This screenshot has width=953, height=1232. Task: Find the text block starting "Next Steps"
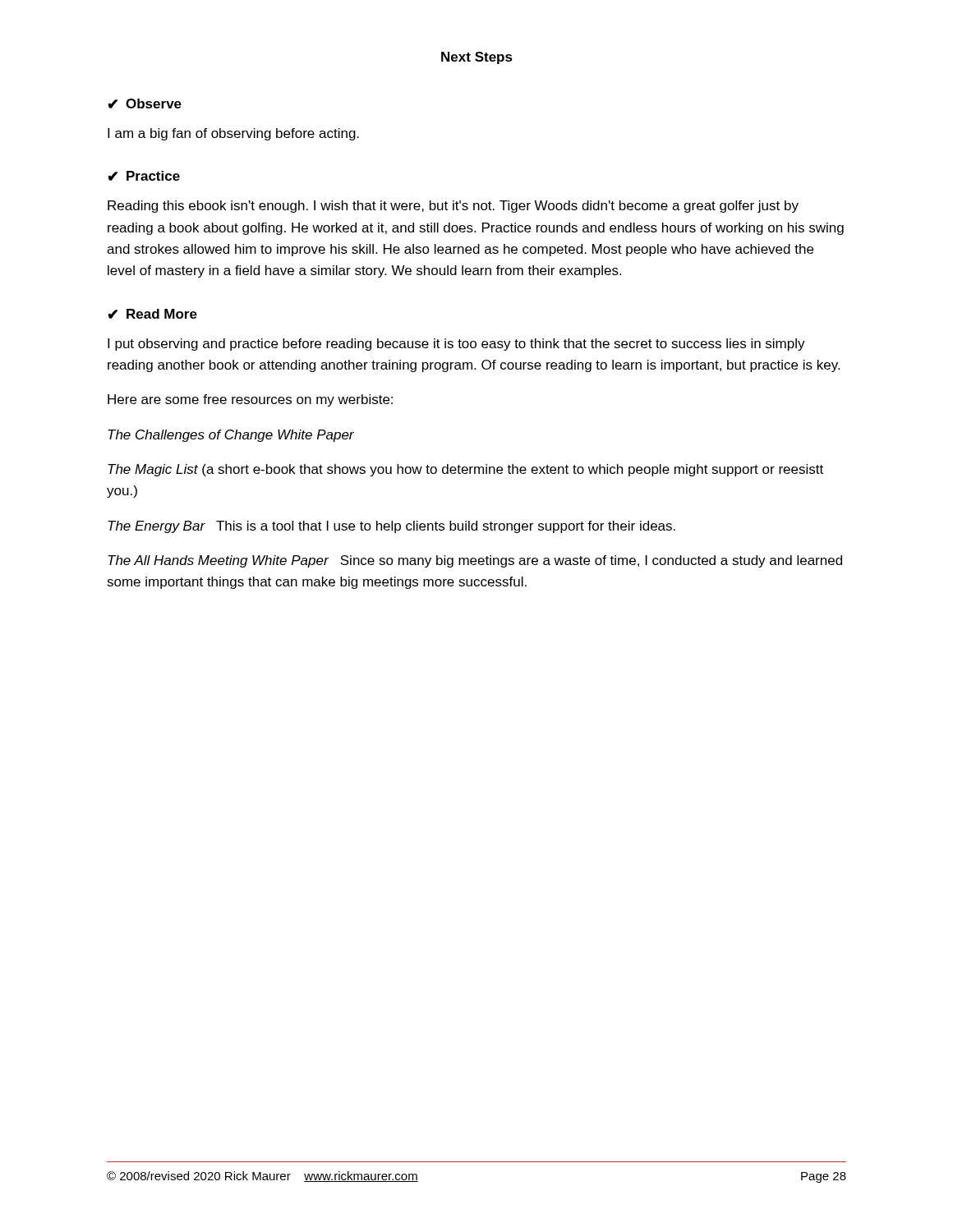476,57
